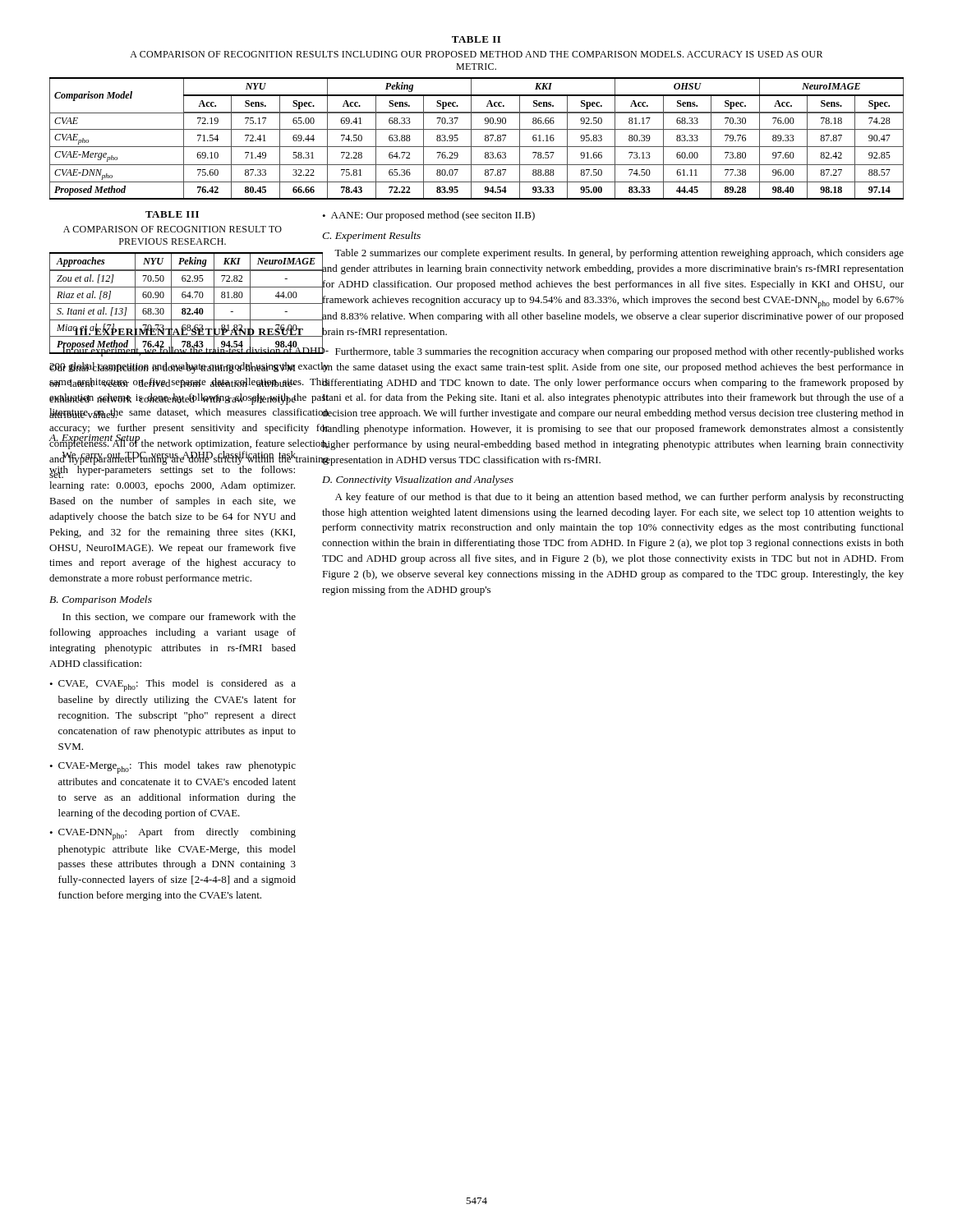Find the table that mentions "Riaz et al."
The image size is (953, 1232).
click(172, 303)
